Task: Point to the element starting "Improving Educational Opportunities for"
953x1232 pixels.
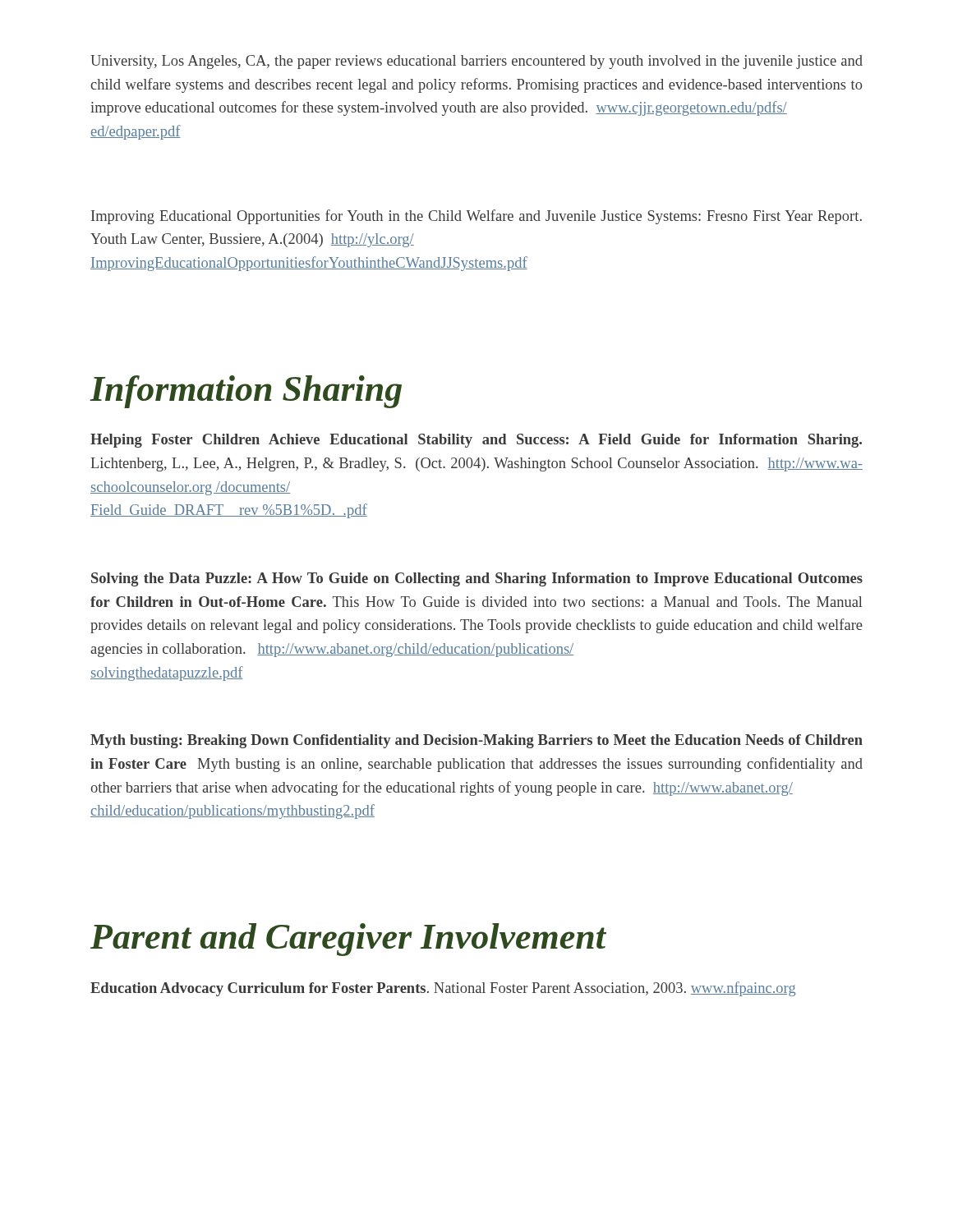Action: (x=476, y=217)
